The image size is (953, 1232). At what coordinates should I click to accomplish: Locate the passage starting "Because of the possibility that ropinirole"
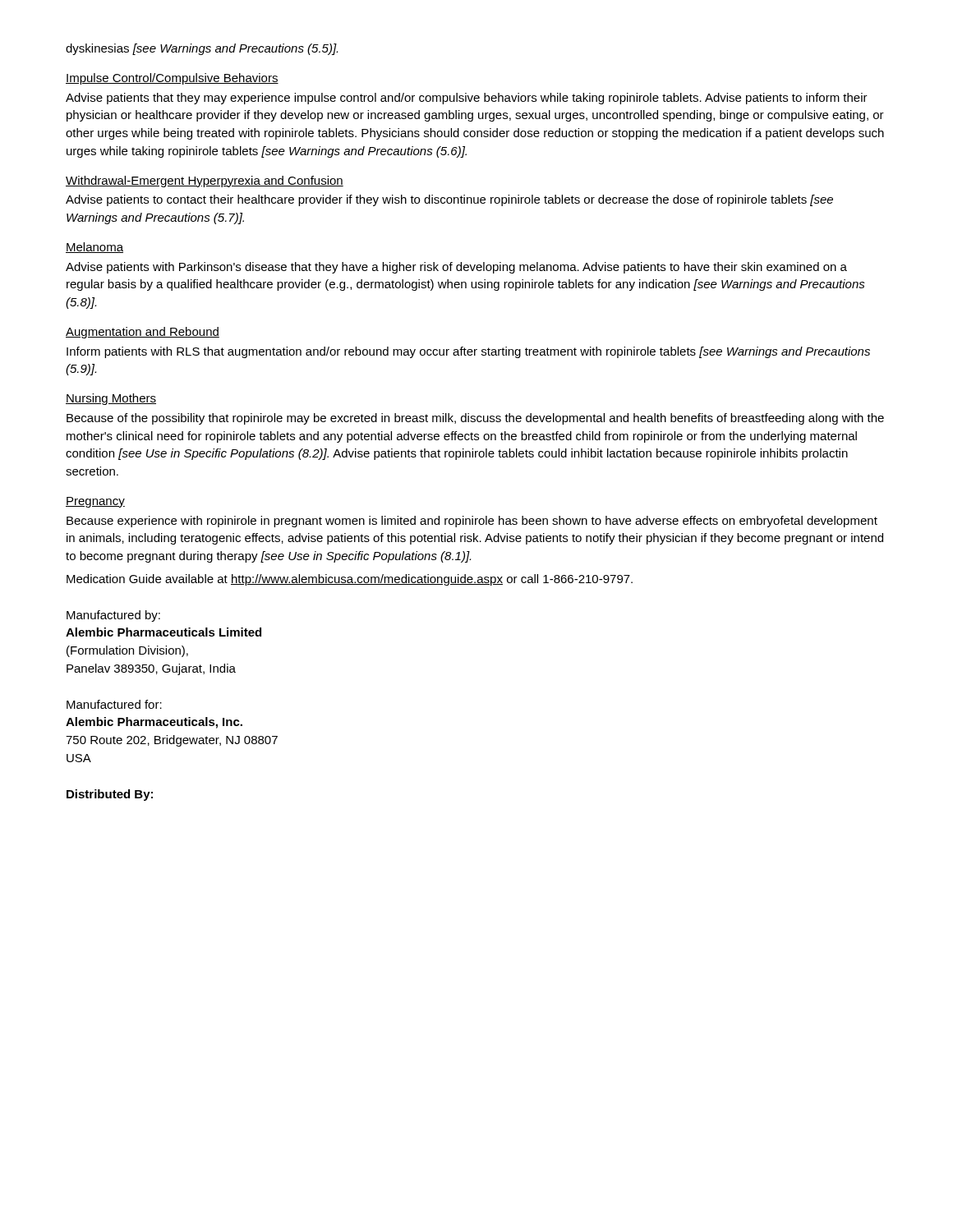tap(475, 444)
